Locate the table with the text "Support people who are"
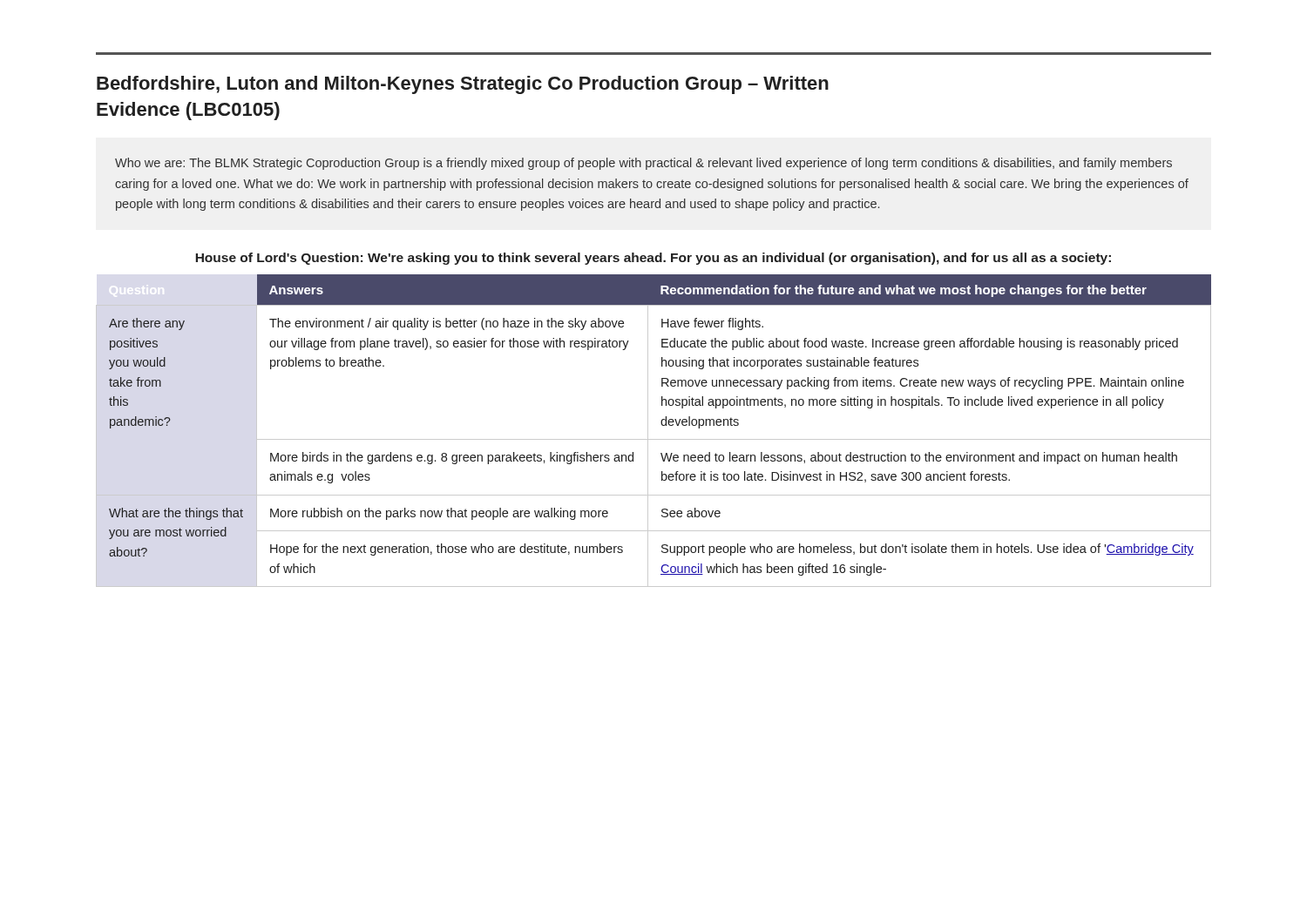The height and width of the screenshot is (924, 1307). pyautogui.click(x=654, y=431)
